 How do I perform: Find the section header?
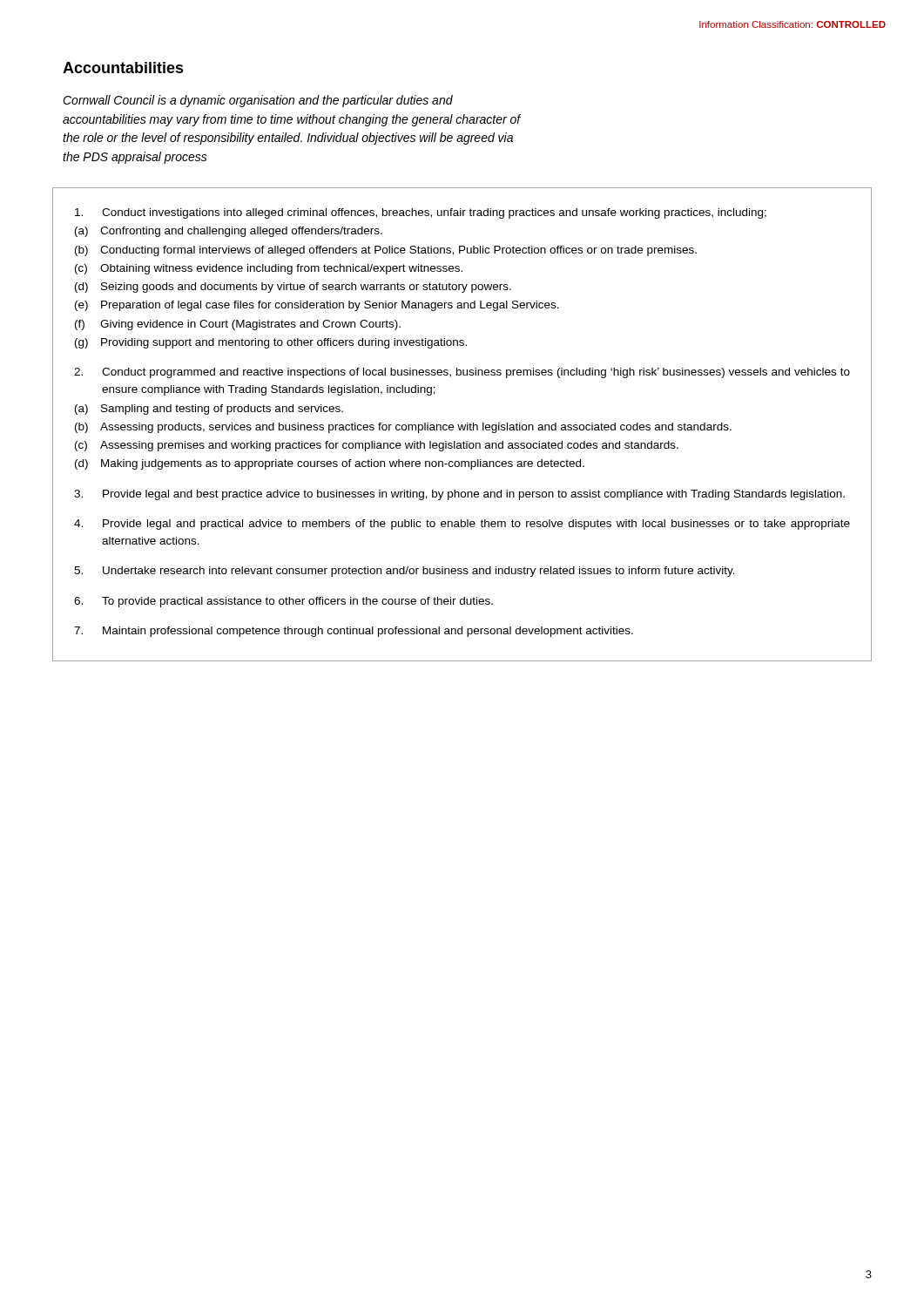[x=123, y=68]
